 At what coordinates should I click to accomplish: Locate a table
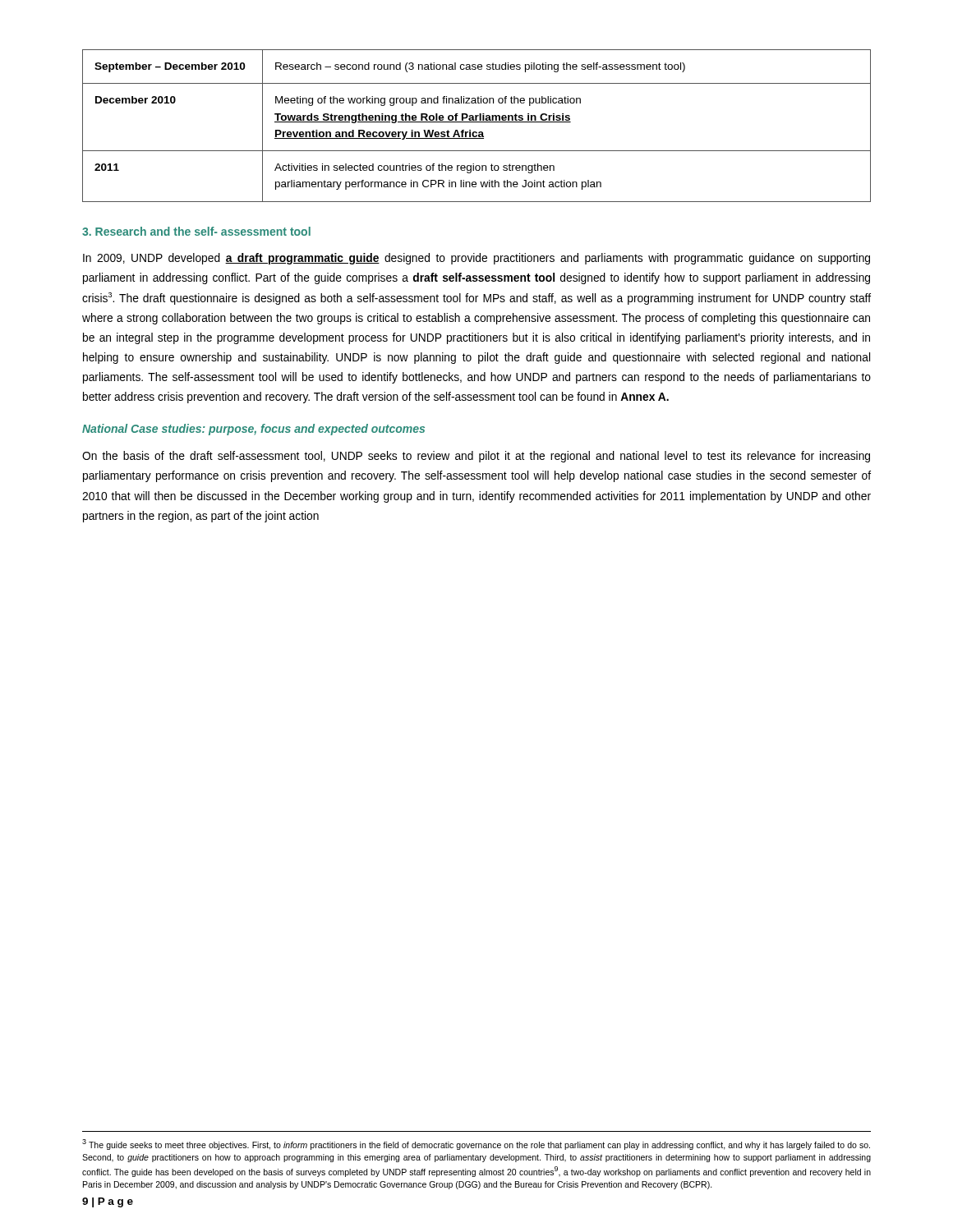(x=476, y=125)
